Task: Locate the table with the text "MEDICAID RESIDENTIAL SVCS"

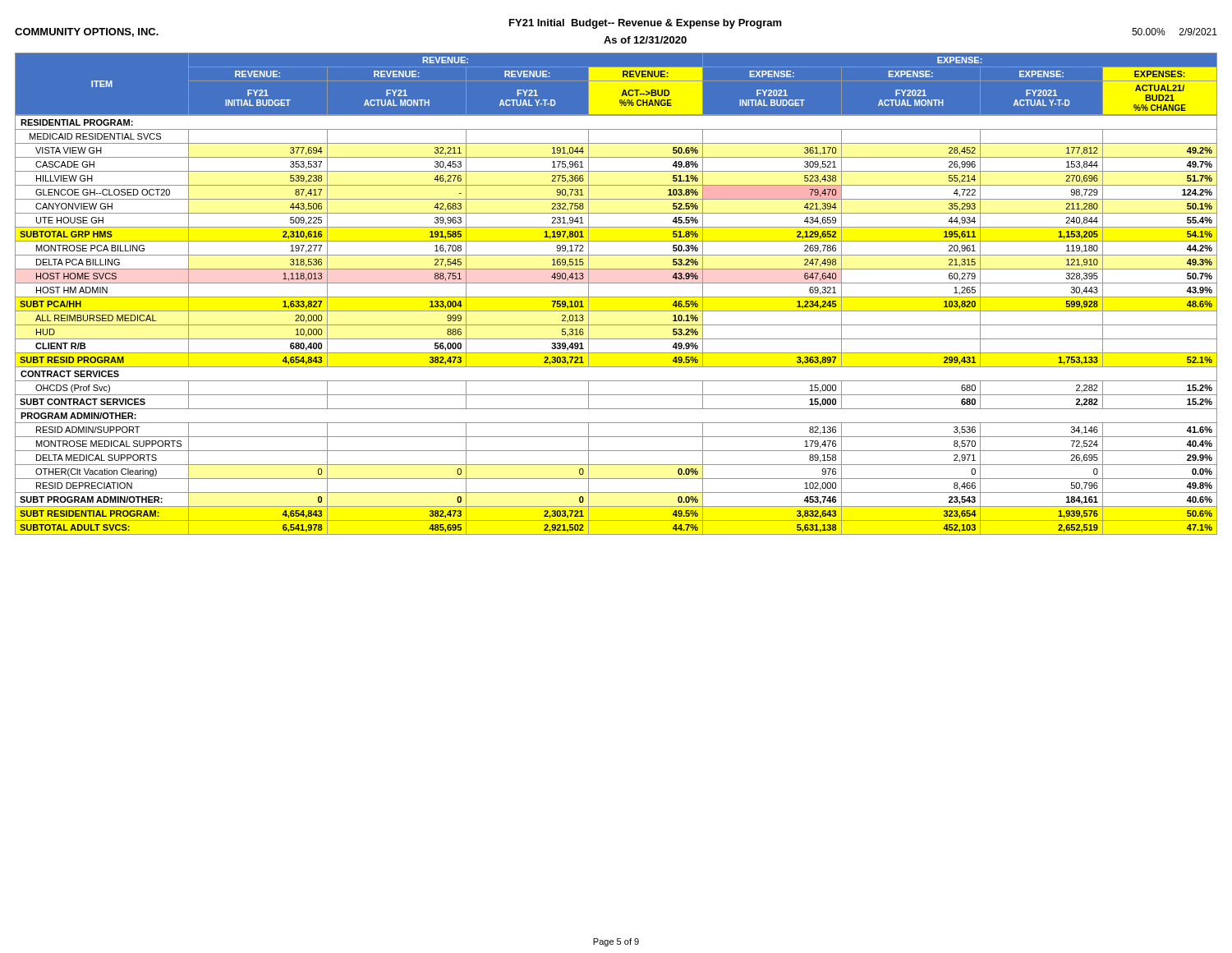Action: pyautogui.click(x=616, y=293)
